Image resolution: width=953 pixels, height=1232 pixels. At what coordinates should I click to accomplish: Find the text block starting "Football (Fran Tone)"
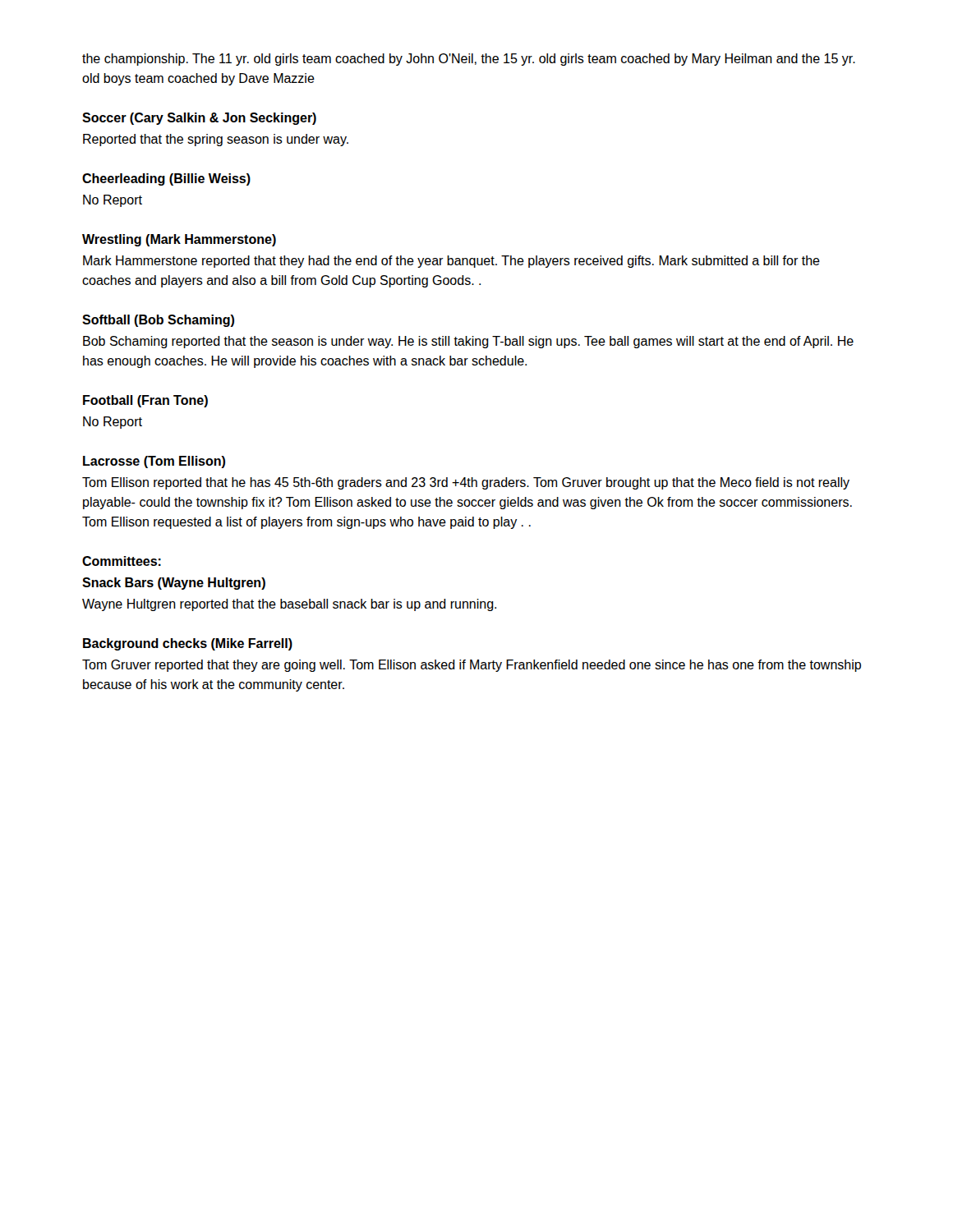145,401
